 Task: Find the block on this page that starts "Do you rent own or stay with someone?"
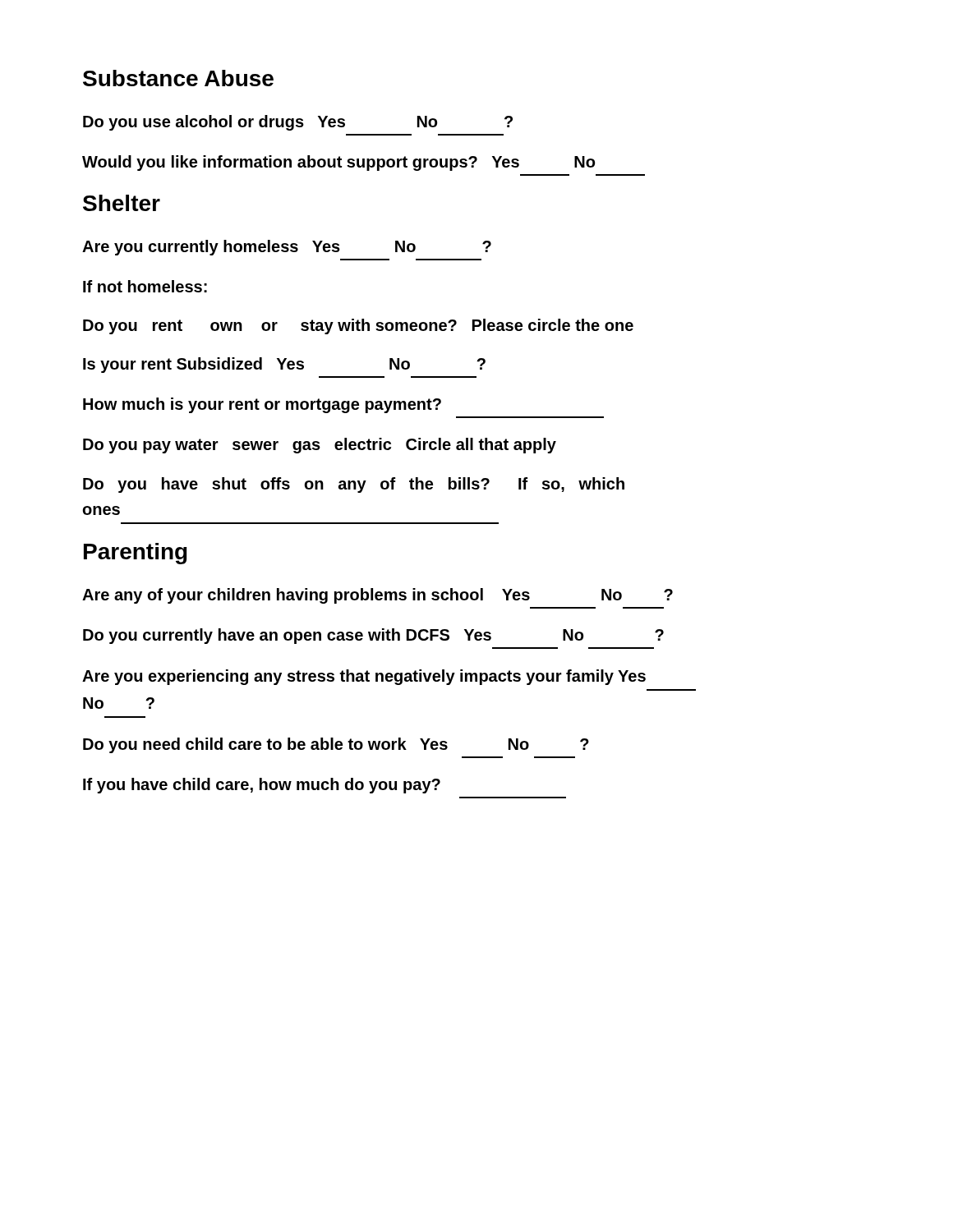click(x=358, y=325)
